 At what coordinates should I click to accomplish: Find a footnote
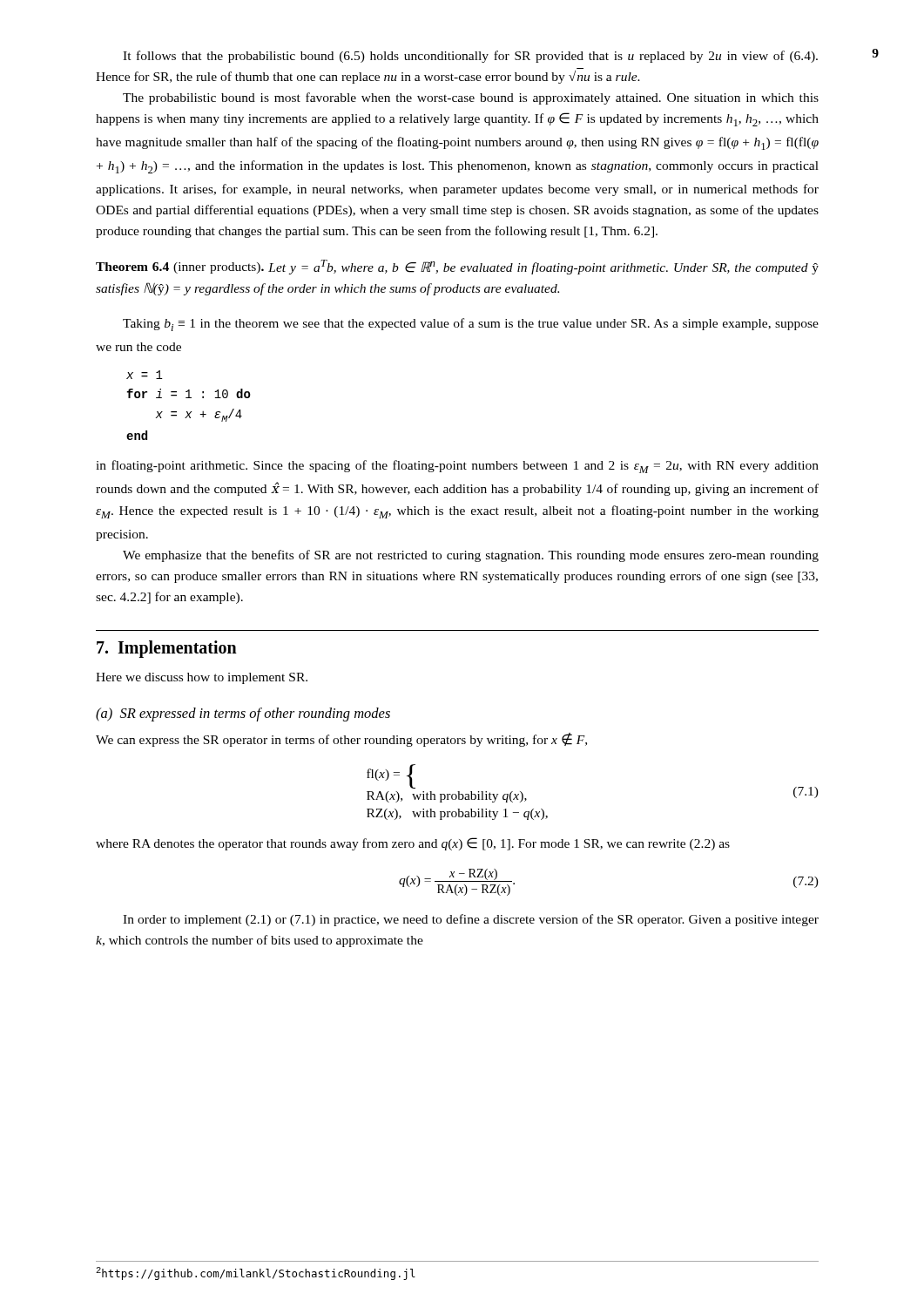(256, 1272)
